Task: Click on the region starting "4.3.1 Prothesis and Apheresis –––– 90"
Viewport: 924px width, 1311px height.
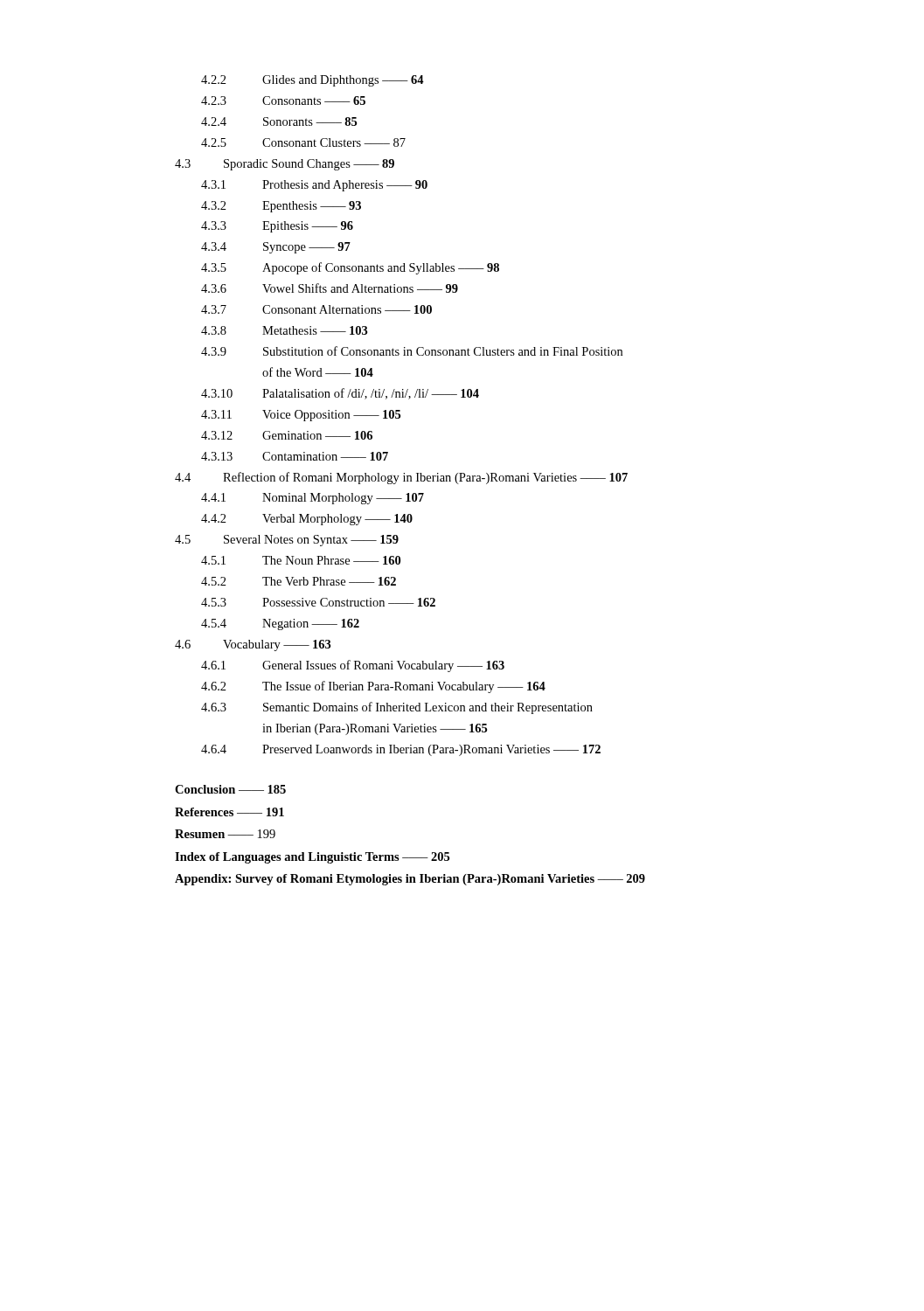Action: tap(314, 186)
